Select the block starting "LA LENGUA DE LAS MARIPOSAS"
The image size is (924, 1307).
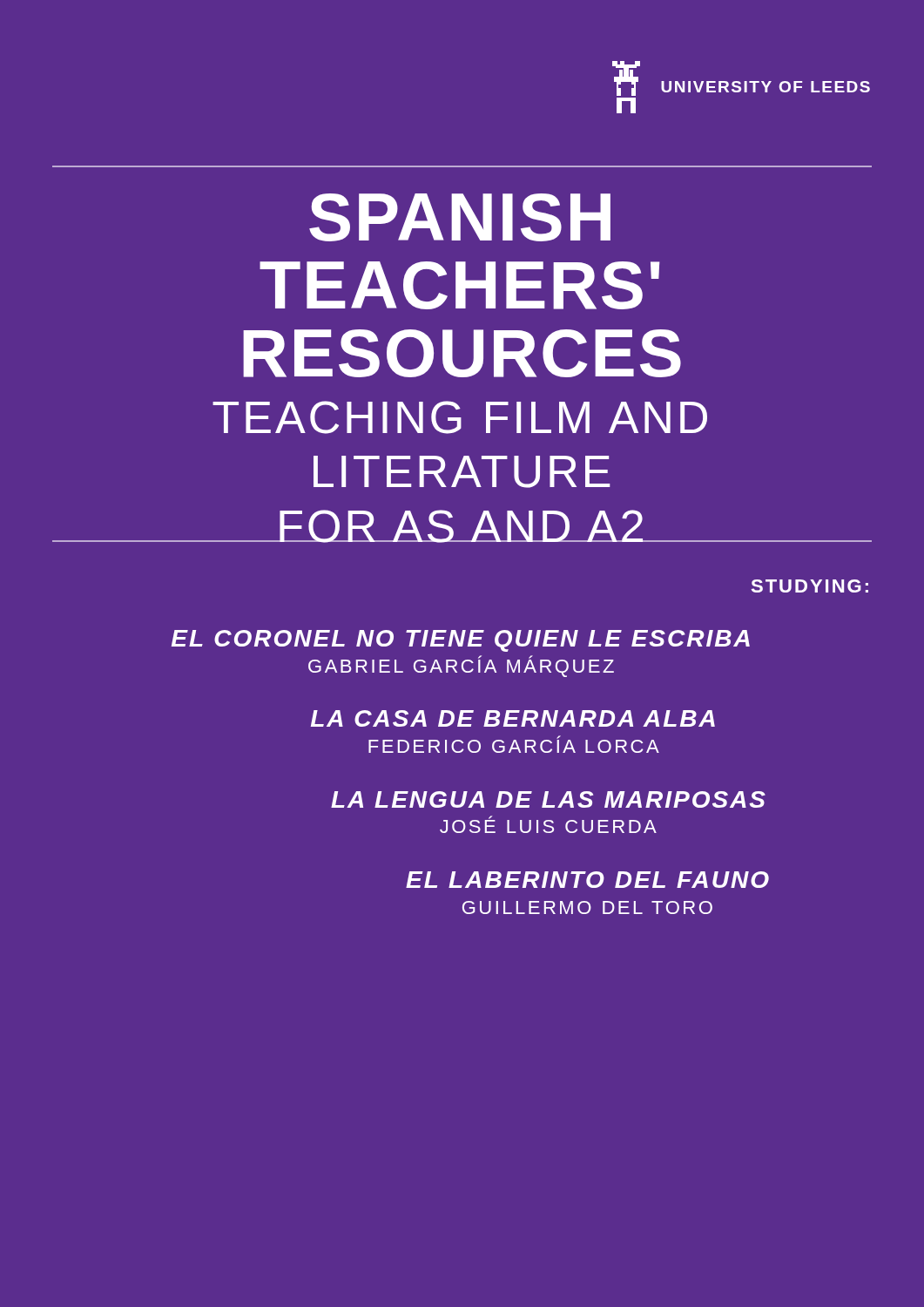(549, 813)
